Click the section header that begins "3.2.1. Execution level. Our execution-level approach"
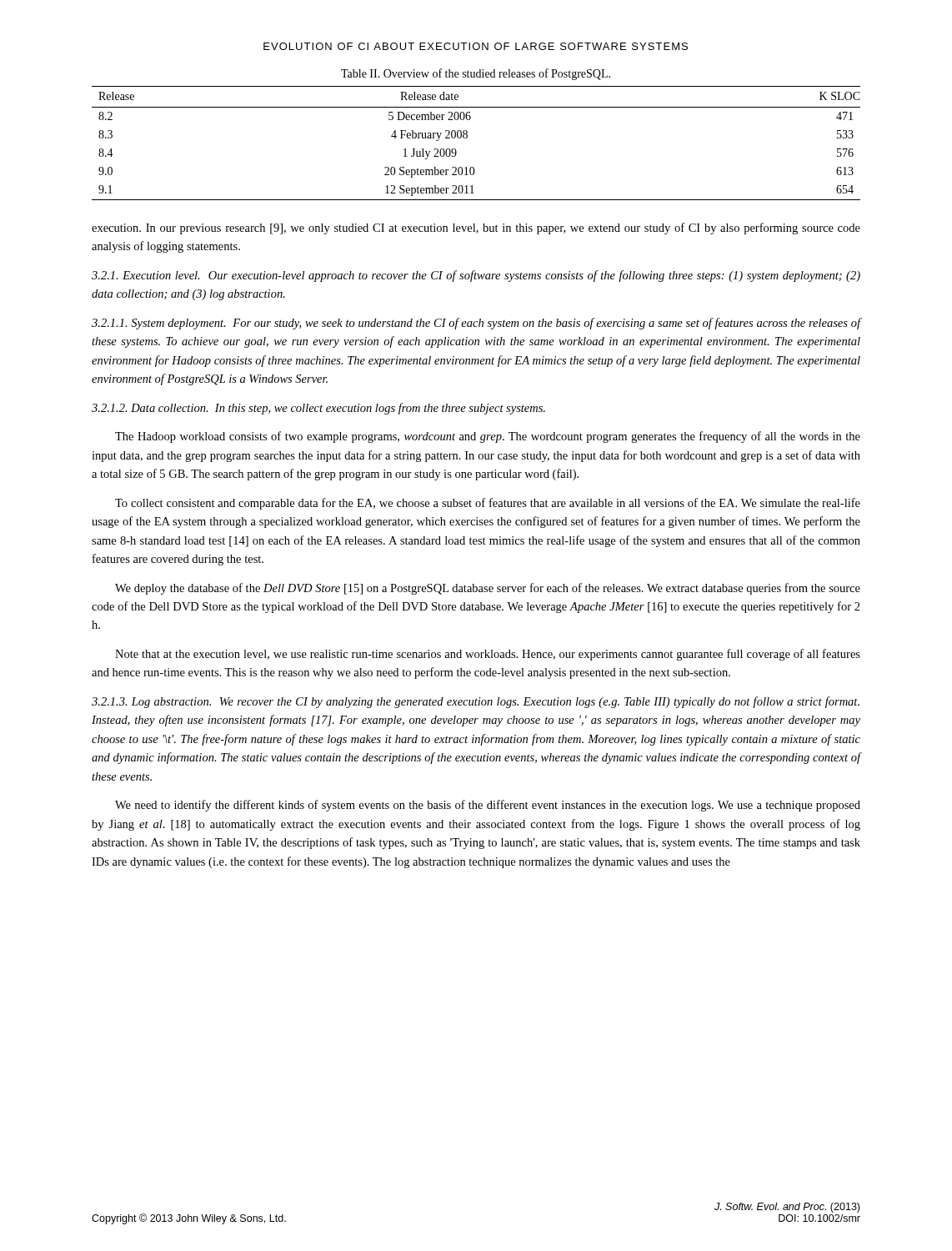Viewport: 952px width, 1251px height. (476, 285)
